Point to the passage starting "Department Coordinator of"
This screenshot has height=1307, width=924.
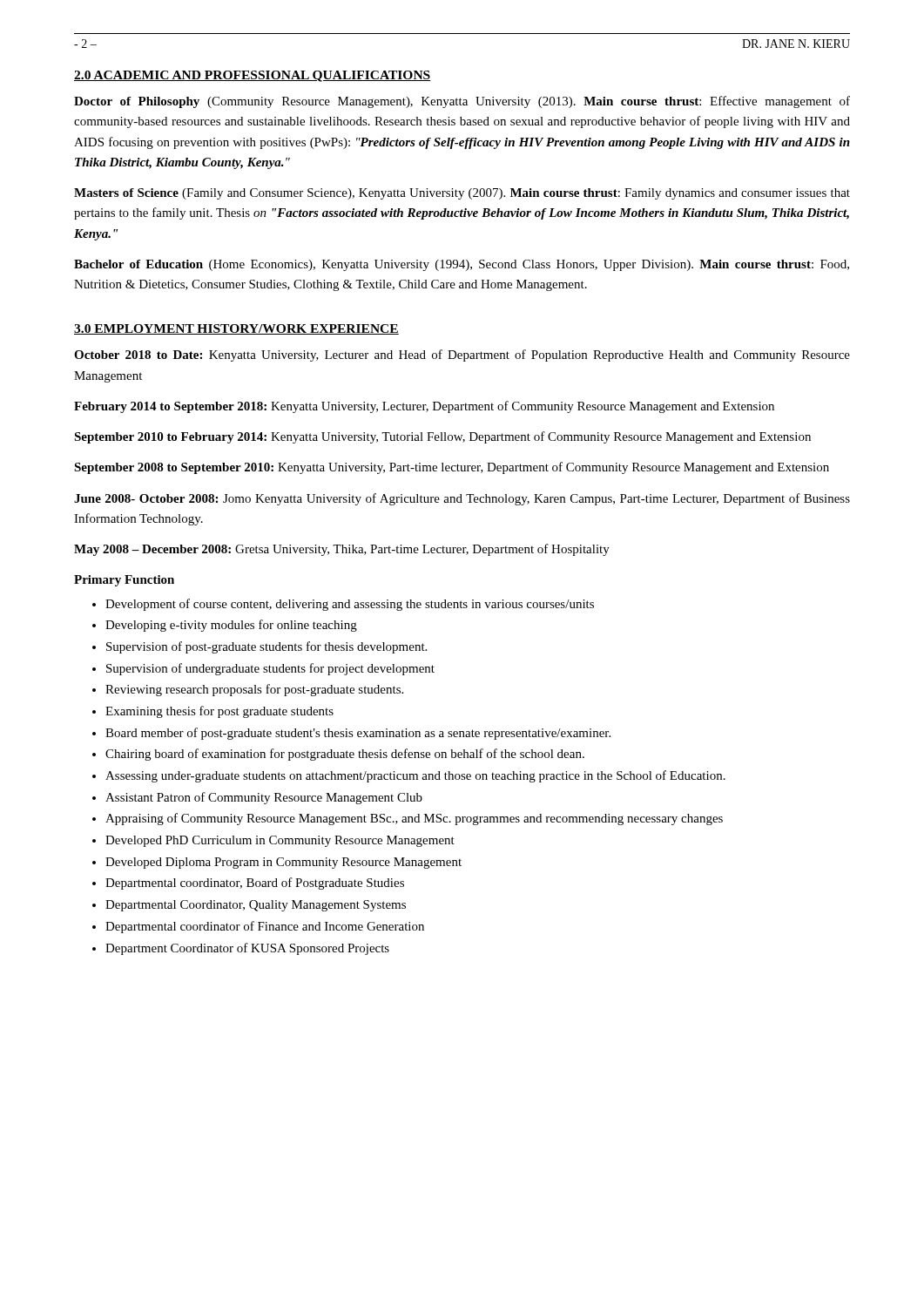247,948
